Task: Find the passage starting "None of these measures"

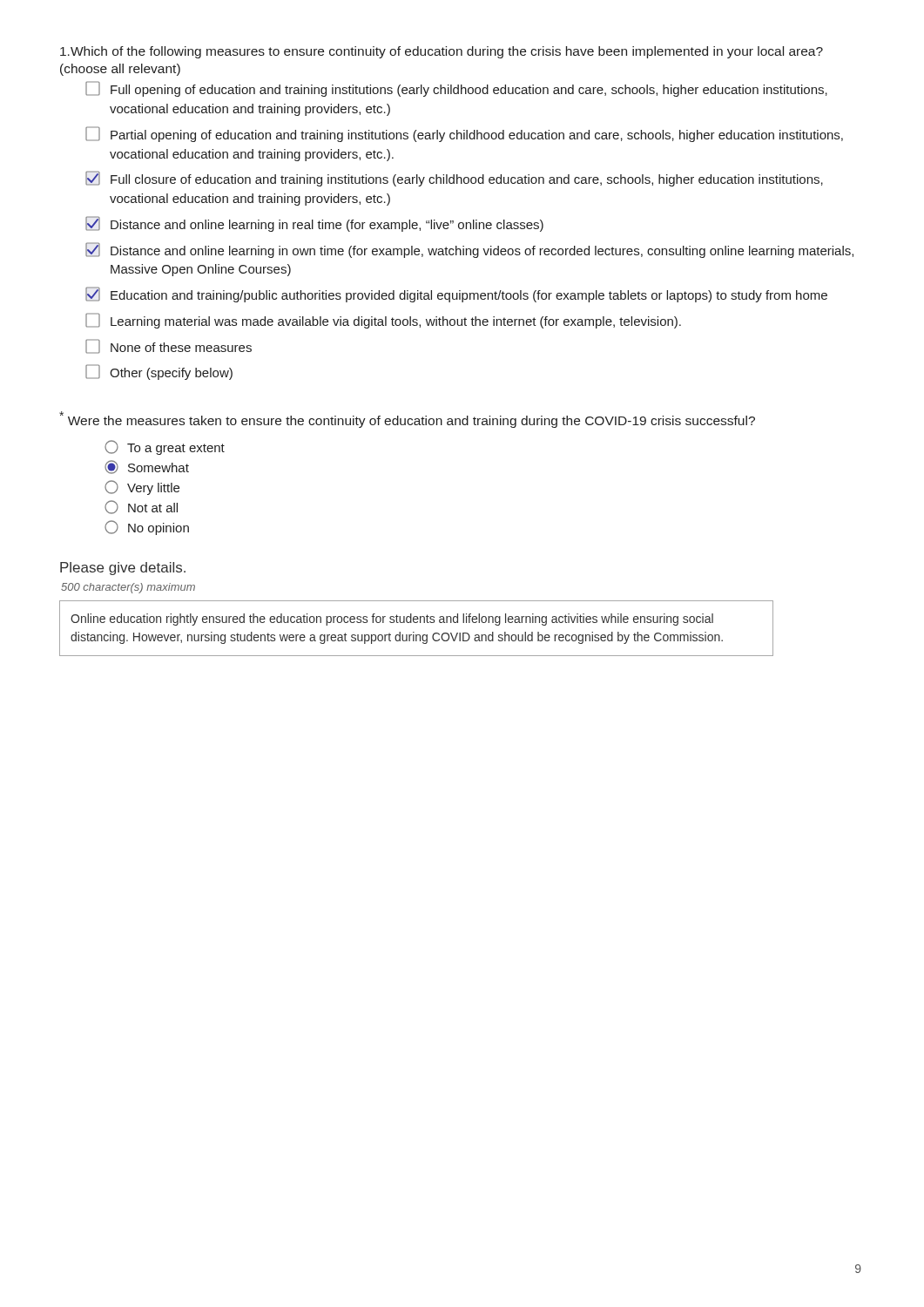Action: (x=169, y=346)
